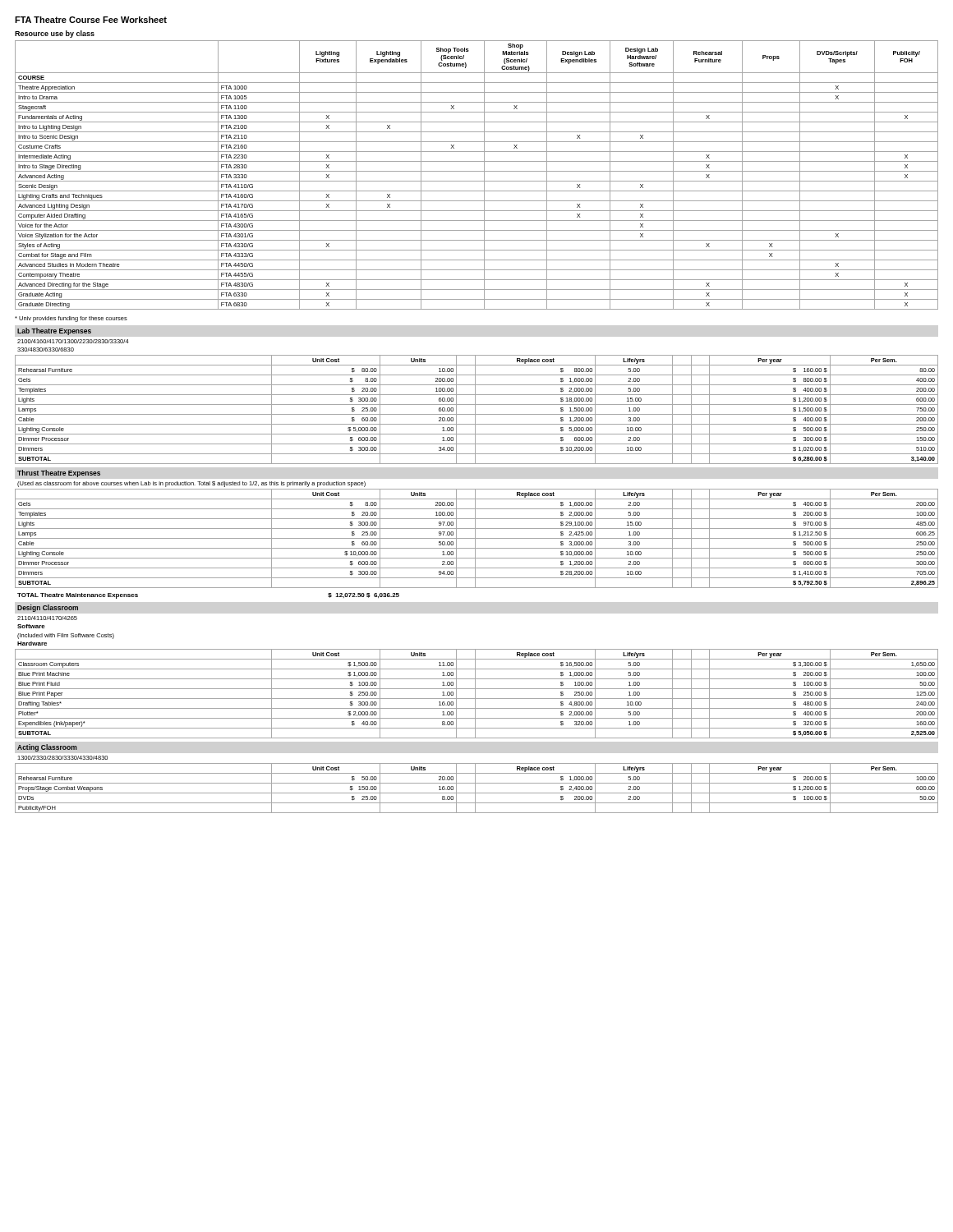Find the section header that says "Resource use by class"

[55, 34]
